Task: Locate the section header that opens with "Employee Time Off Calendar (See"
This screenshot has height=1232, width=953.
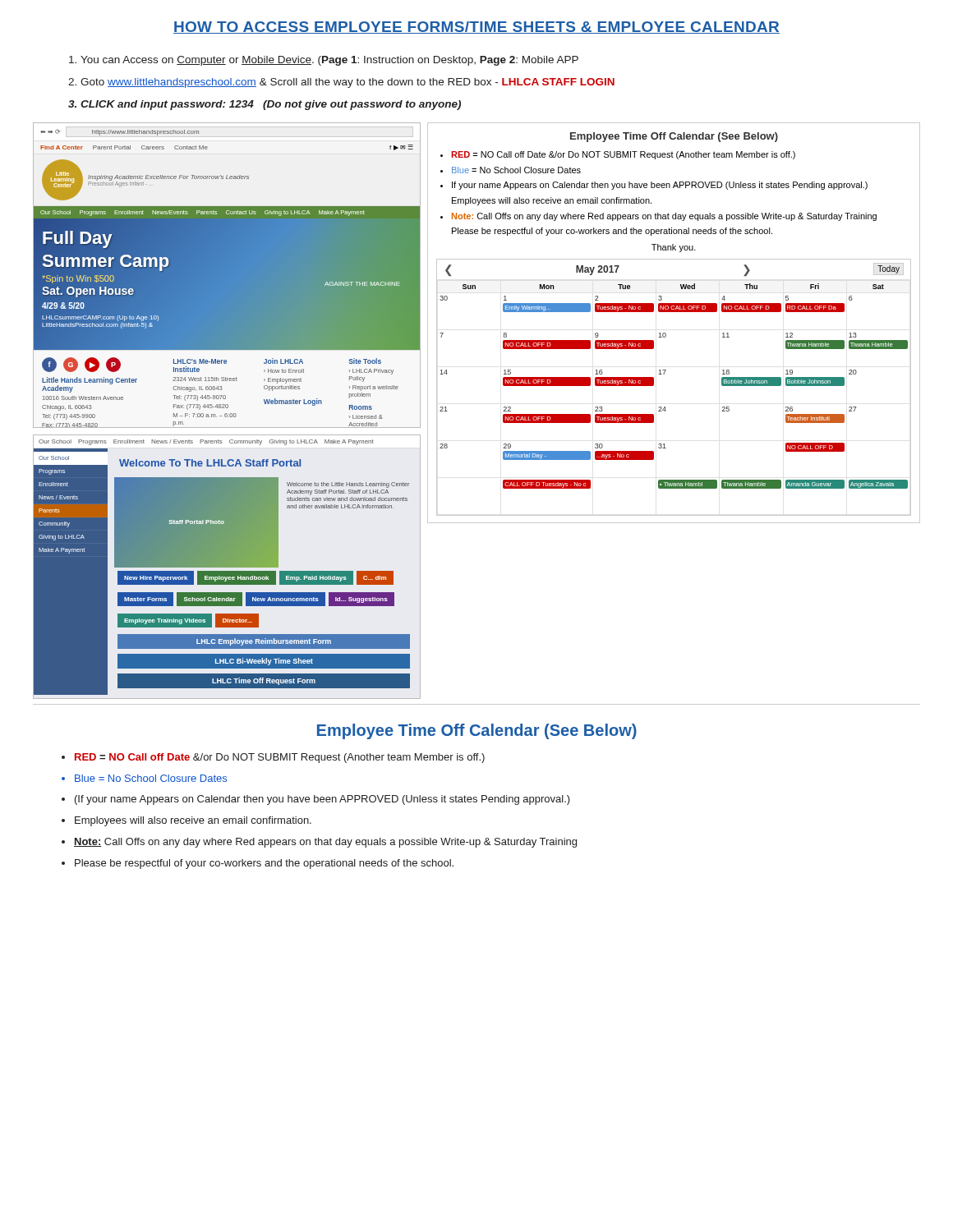Action: (x=476, y=730)
